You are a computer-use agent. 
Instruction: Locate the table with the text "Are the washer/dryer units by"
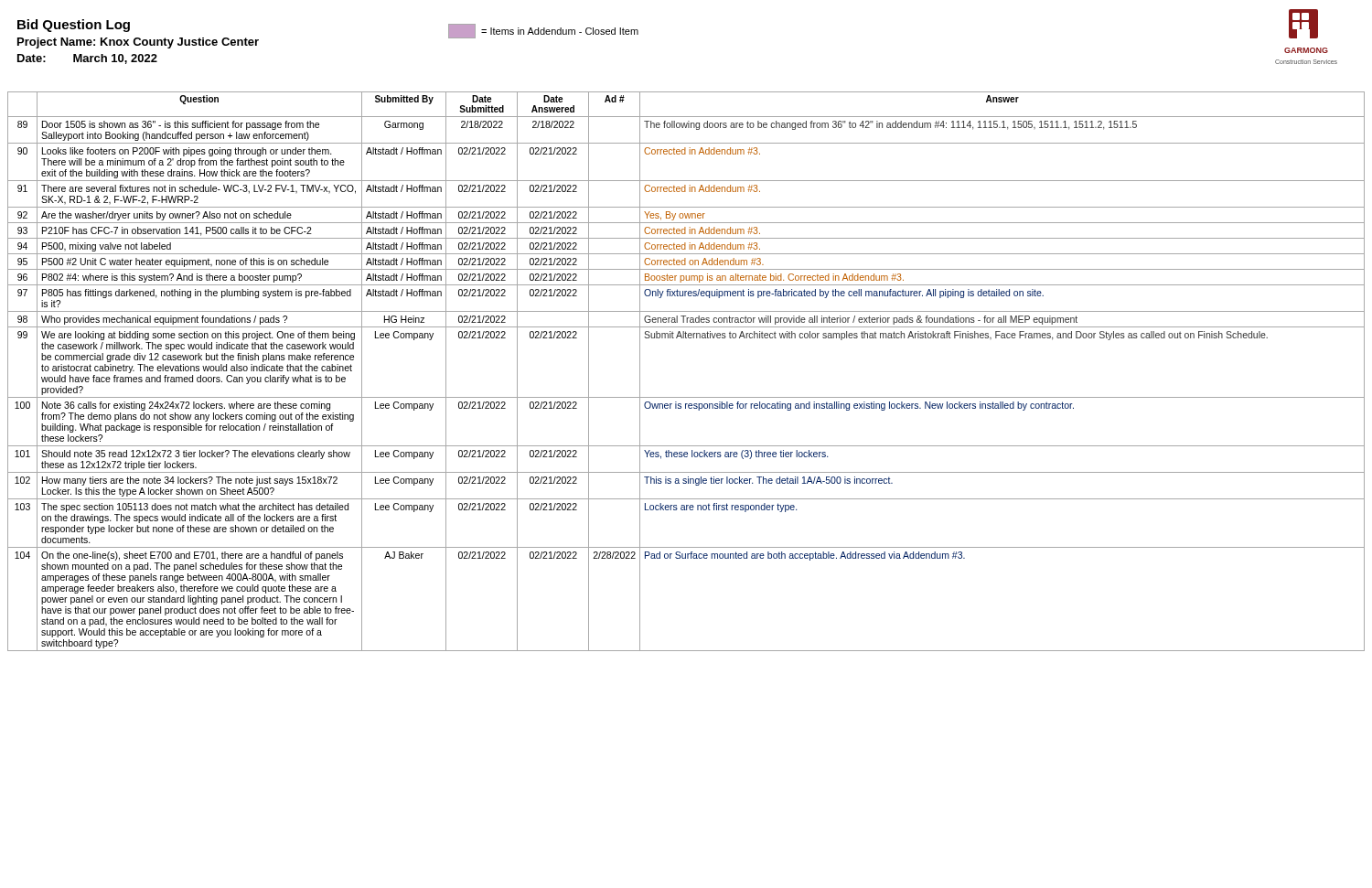[x=686, y=486]
